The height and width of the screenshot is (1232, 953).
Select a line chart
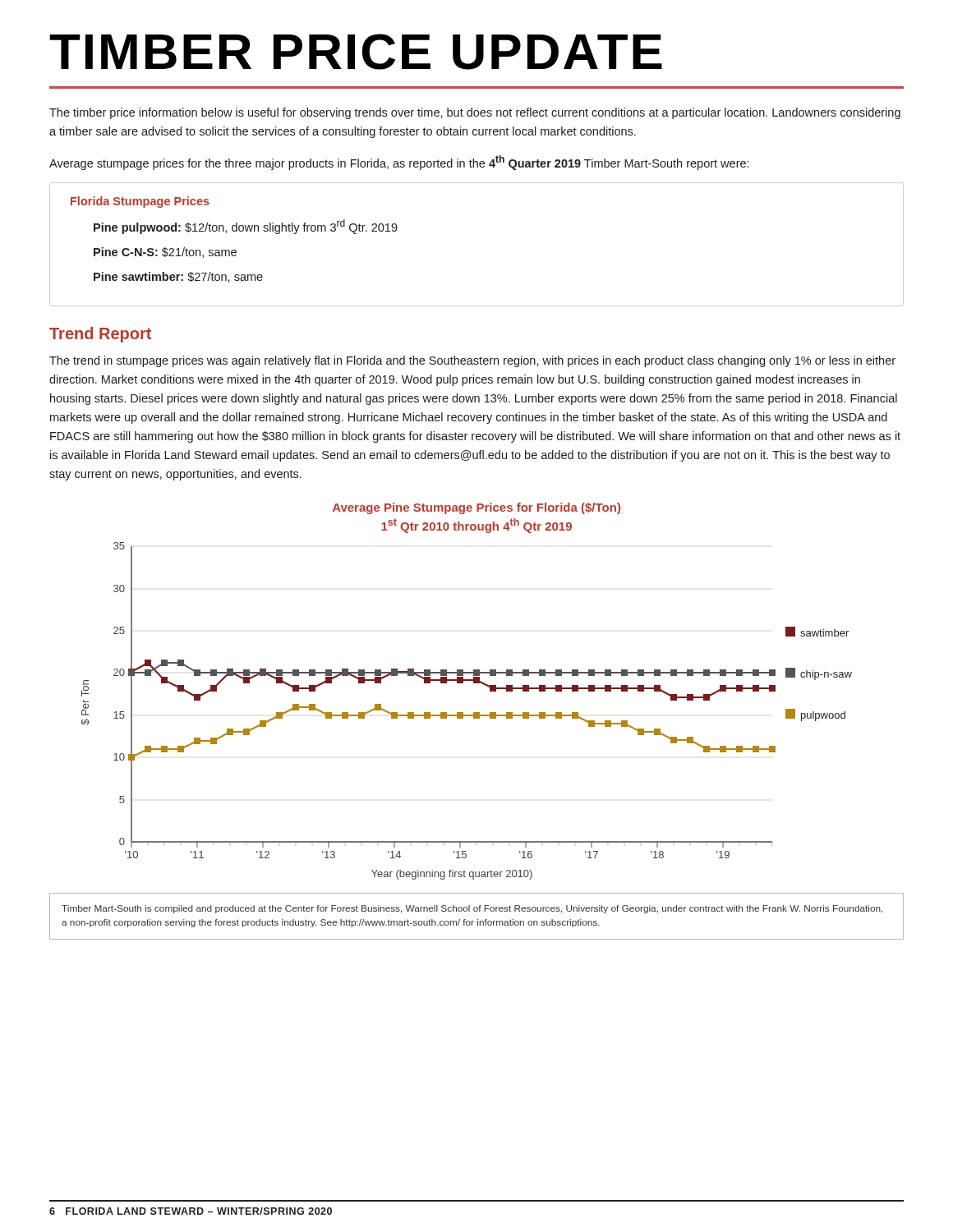point(476,691)
